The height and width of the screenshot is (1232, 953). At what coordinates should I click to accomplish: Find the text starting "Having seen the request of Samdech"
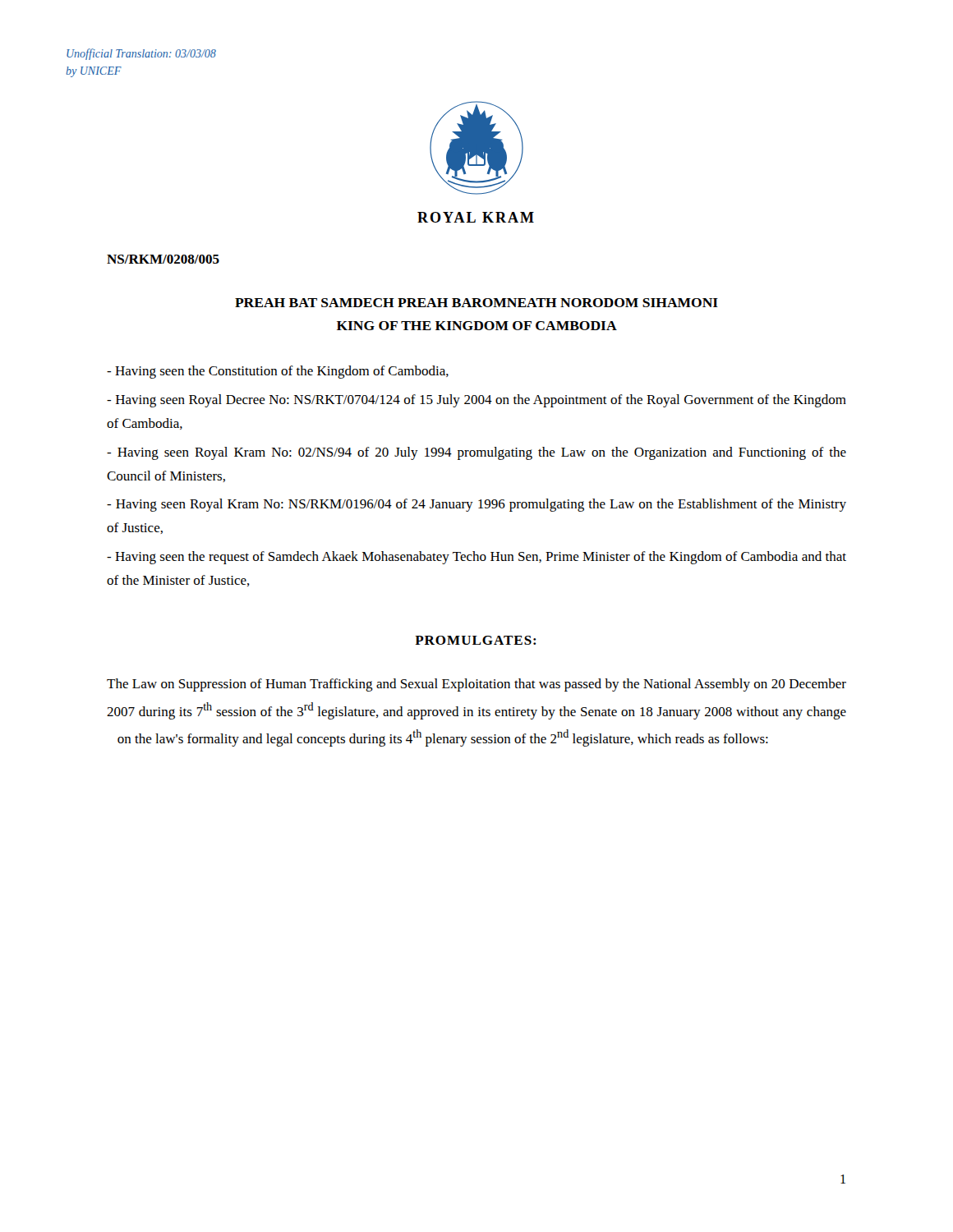pyautogui.click(x=476, y=569)
